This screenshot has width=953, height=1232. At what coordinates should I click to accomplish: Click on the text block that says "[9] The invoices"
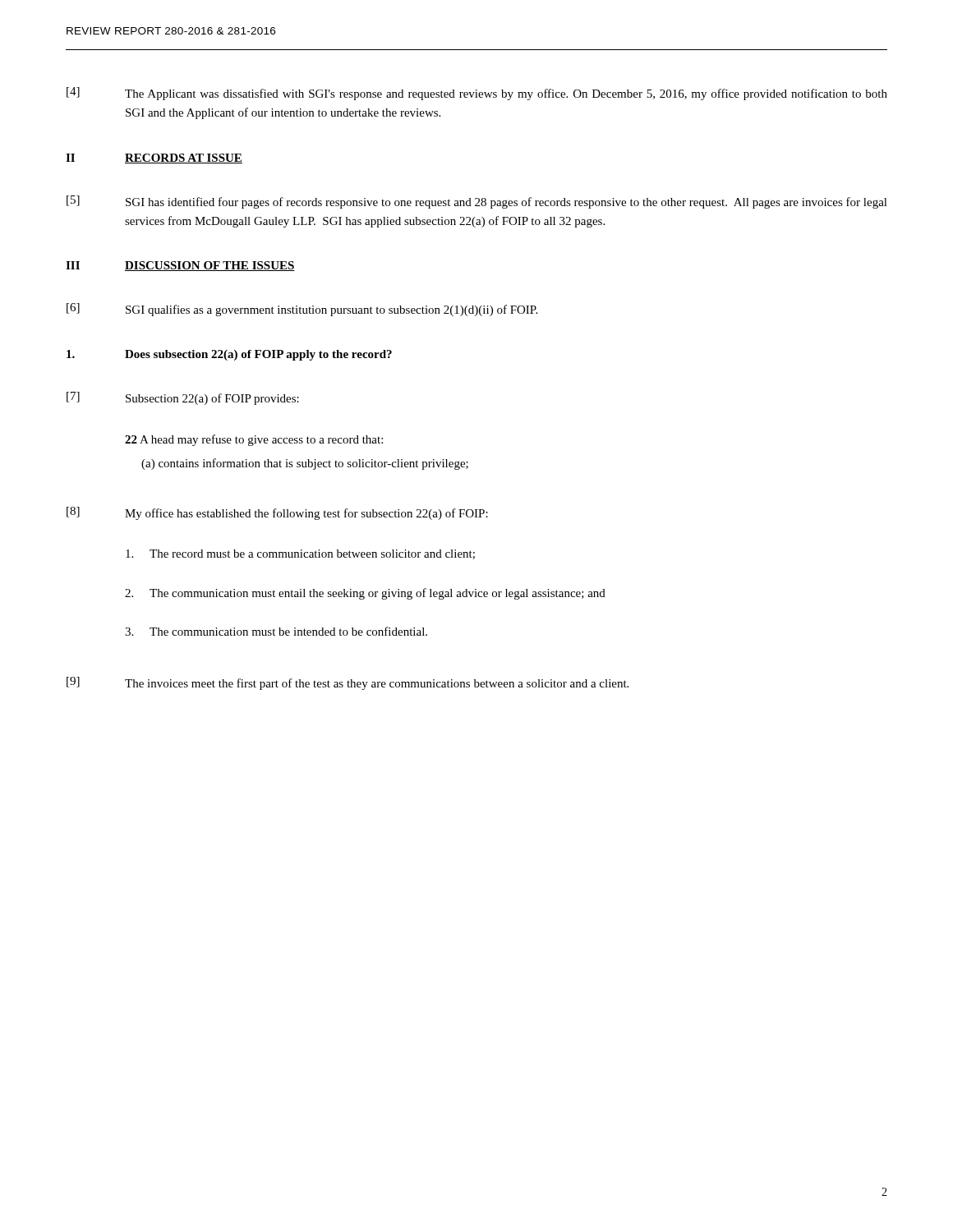click(x=476, y=684)
